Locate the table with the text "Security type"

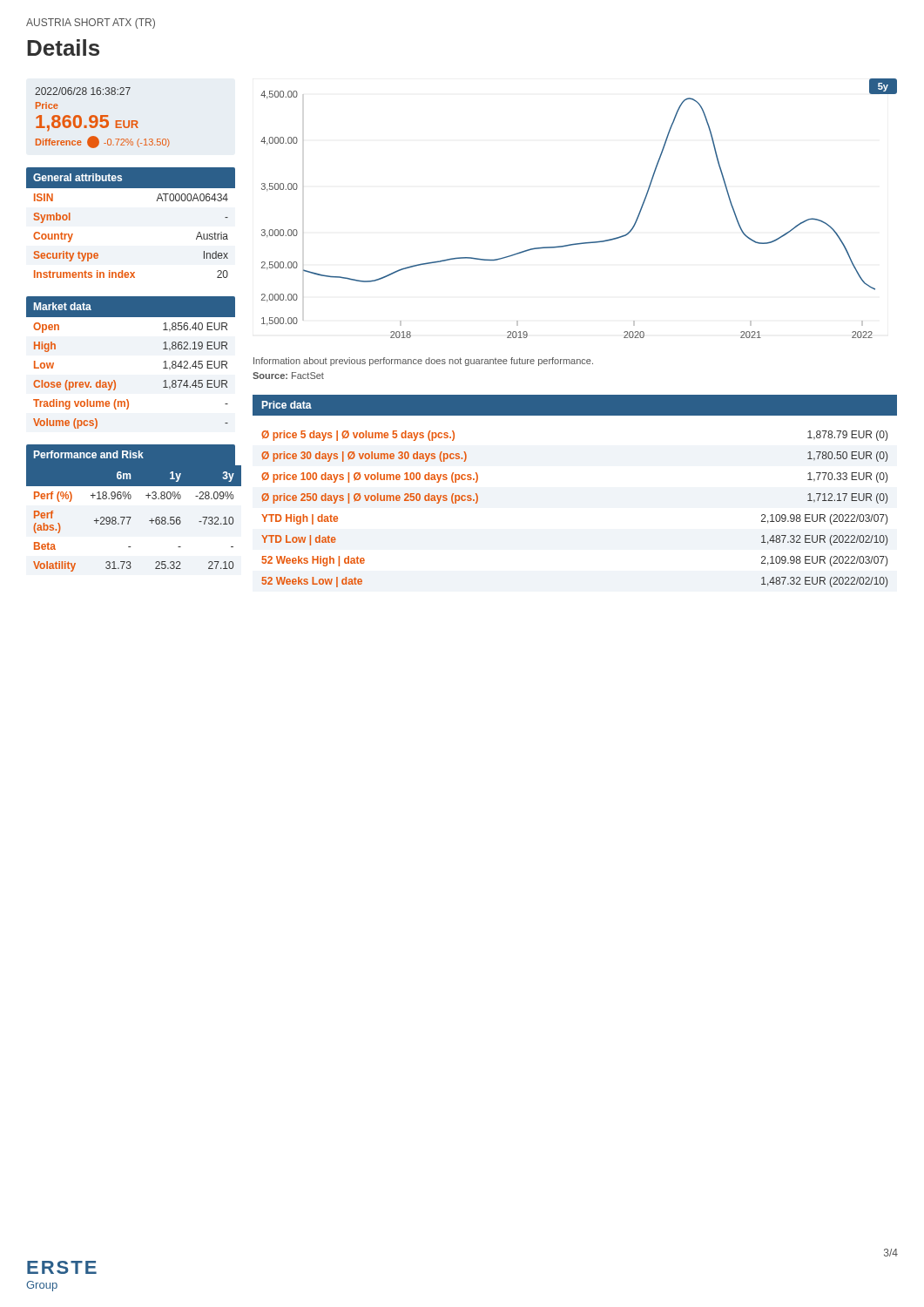(x=131, y=226)
